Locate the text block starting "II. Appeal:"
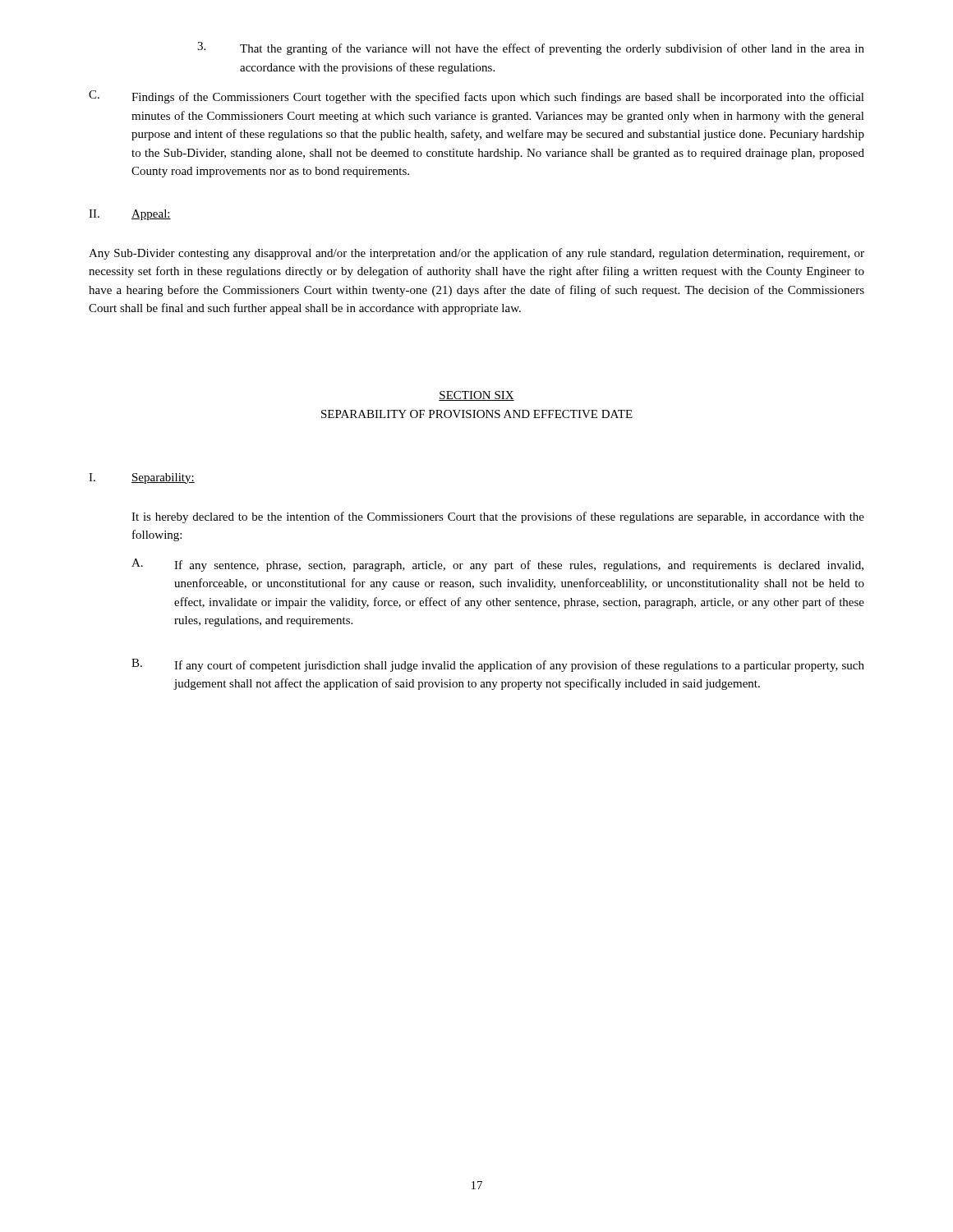953x1232 pixels. pyautogui.click(x=130, y=215)
